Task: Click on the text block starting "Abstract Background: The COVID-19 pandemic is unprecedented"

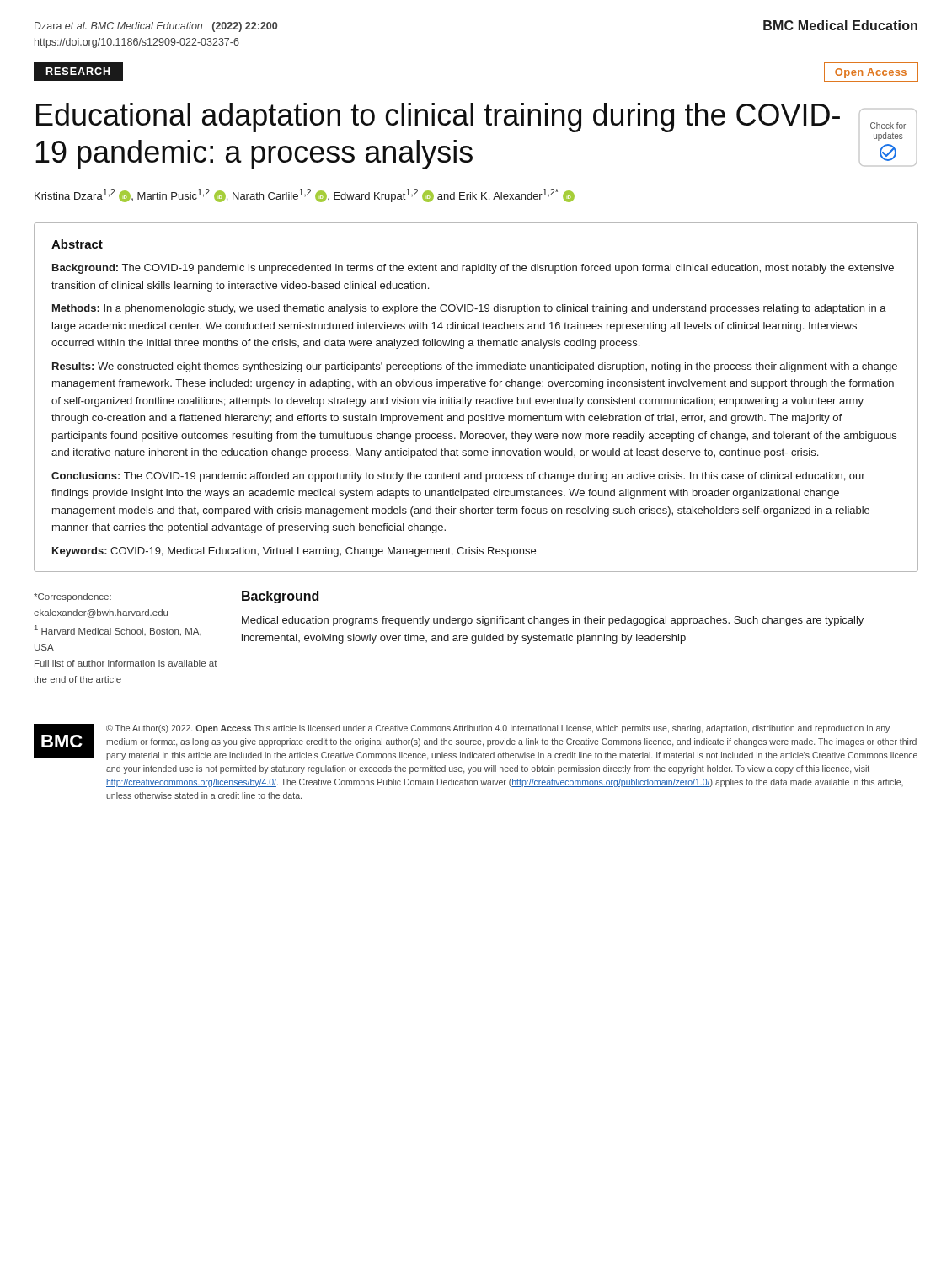Action: (x=476, y=398)
